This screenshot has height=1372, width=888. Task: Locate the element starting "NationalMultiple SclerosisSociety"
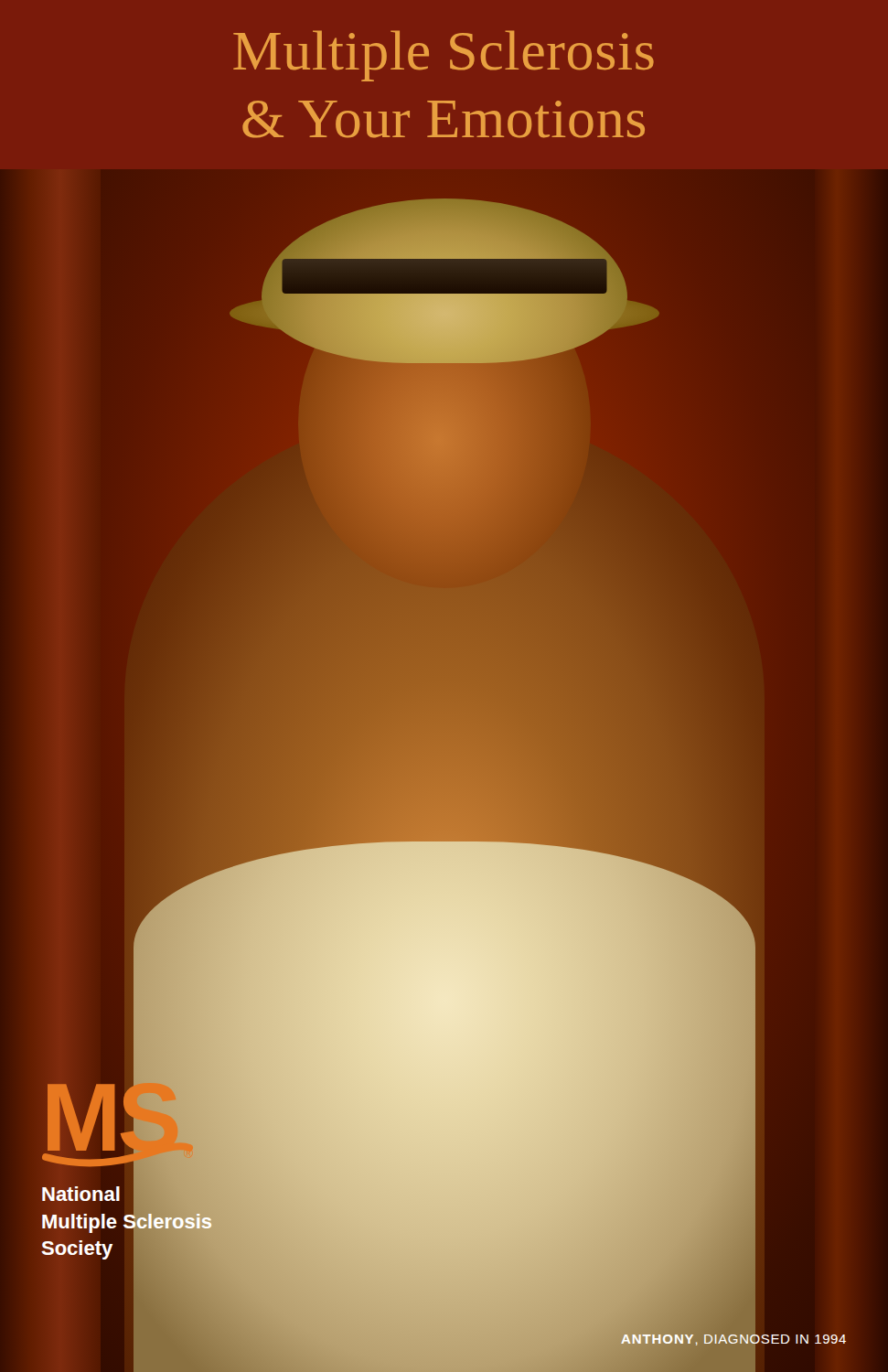pyautogui.click(x=127, y=1221)
